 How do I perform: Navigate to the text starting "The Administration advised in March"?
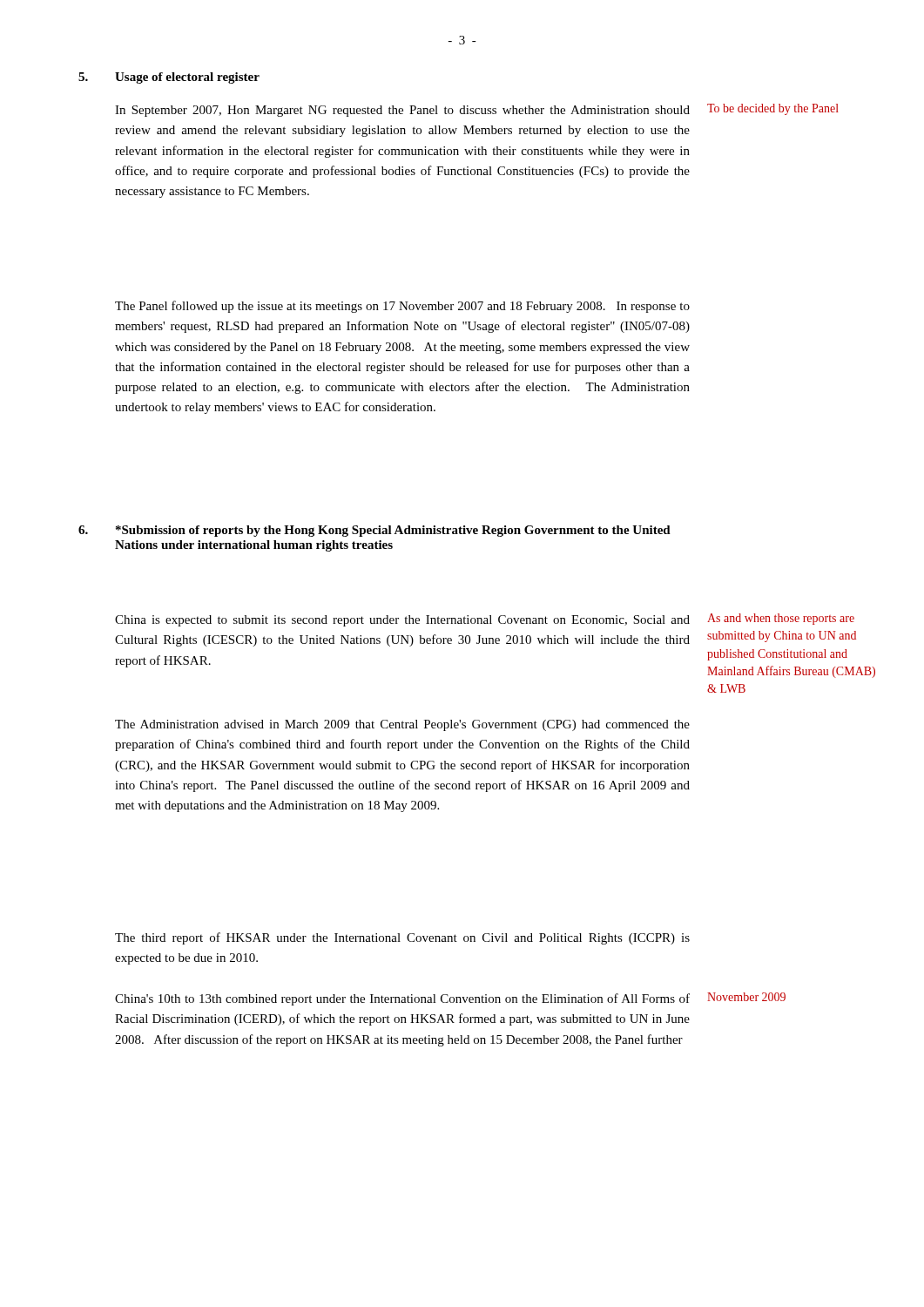click(402, 765)
